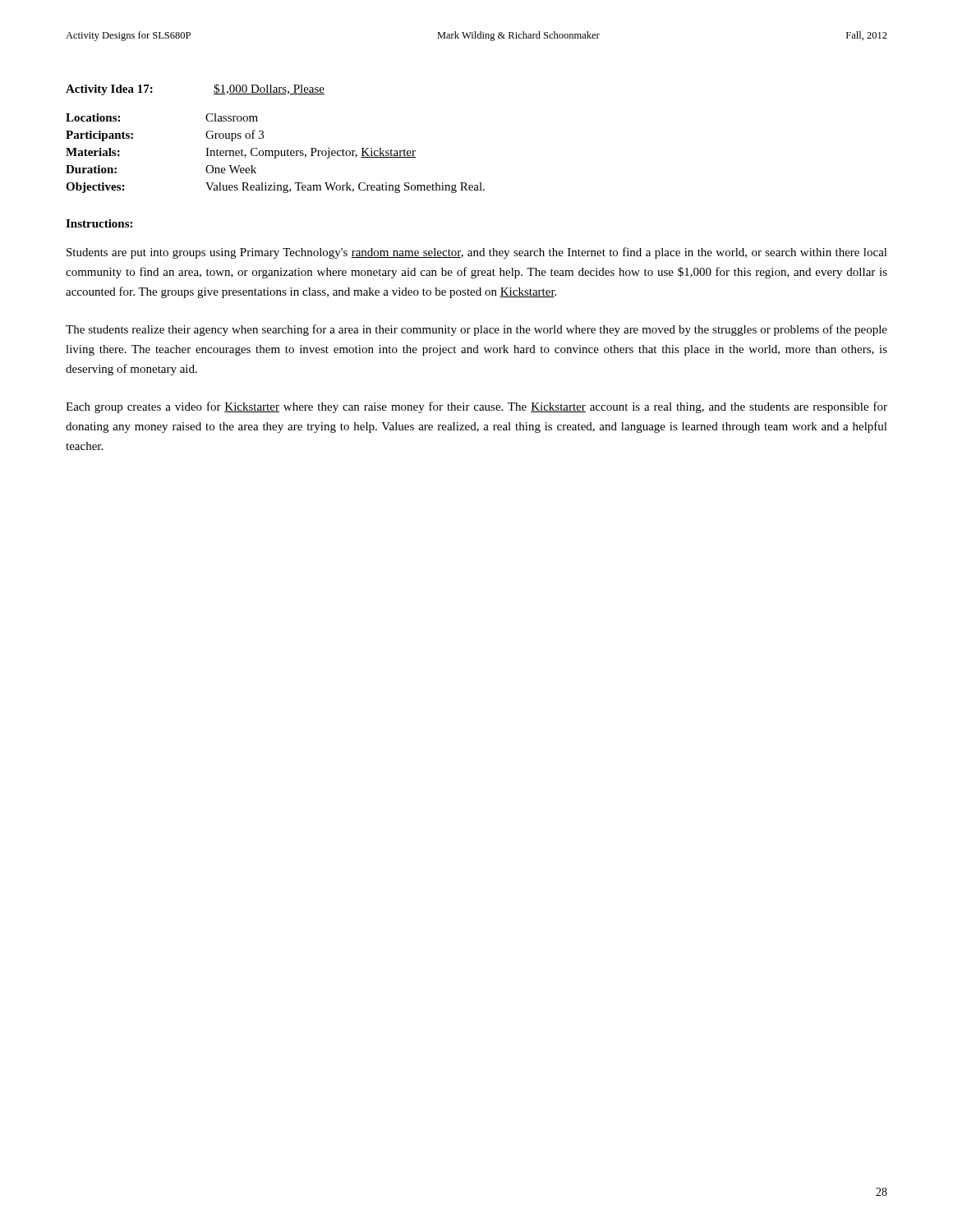
Task: Locate the text block that reads "The students realize their agency"
Action: (x=476, y=349)
